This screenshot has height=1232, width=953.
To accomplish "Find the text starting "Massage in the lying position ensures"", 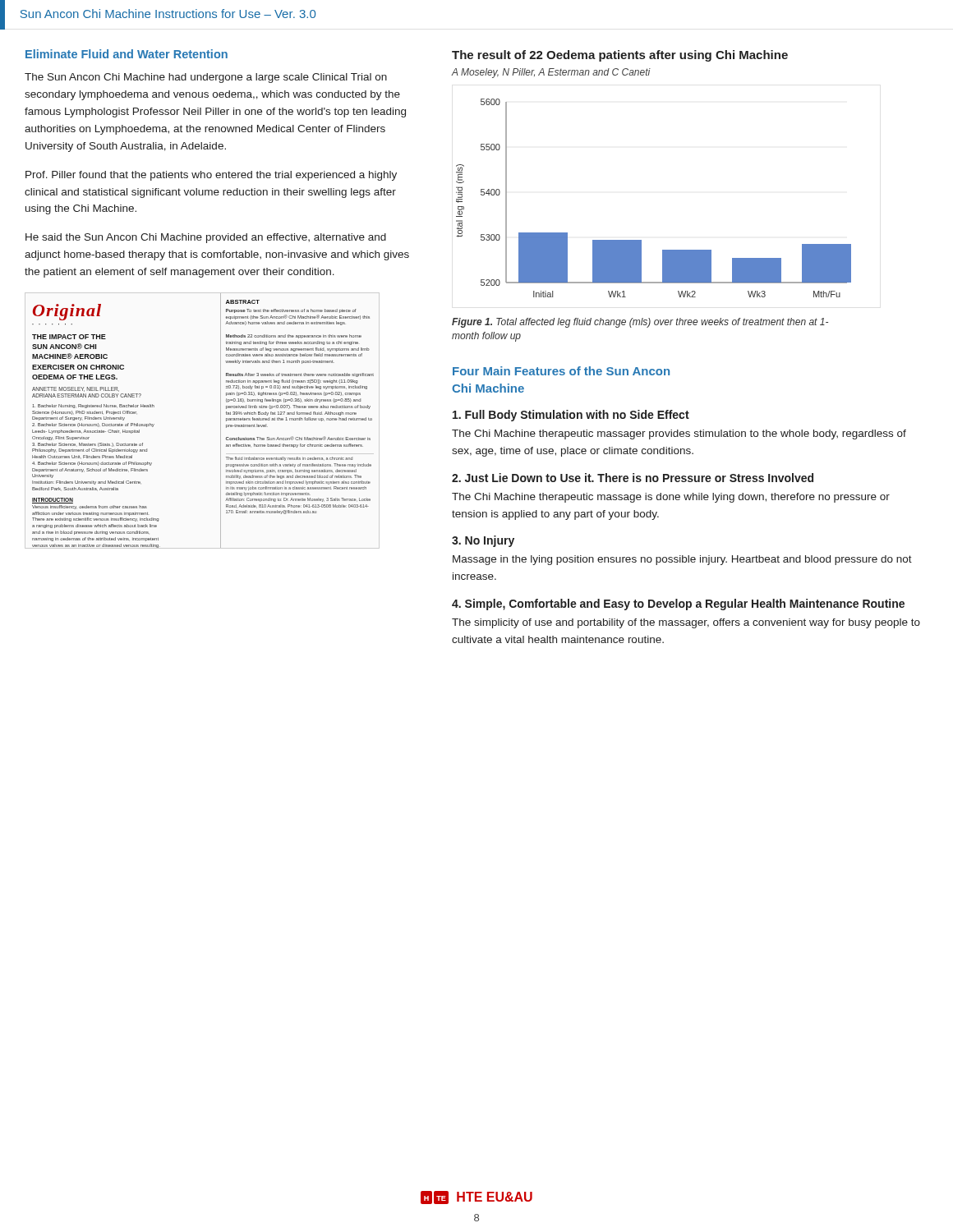I will tap(682, 568).
